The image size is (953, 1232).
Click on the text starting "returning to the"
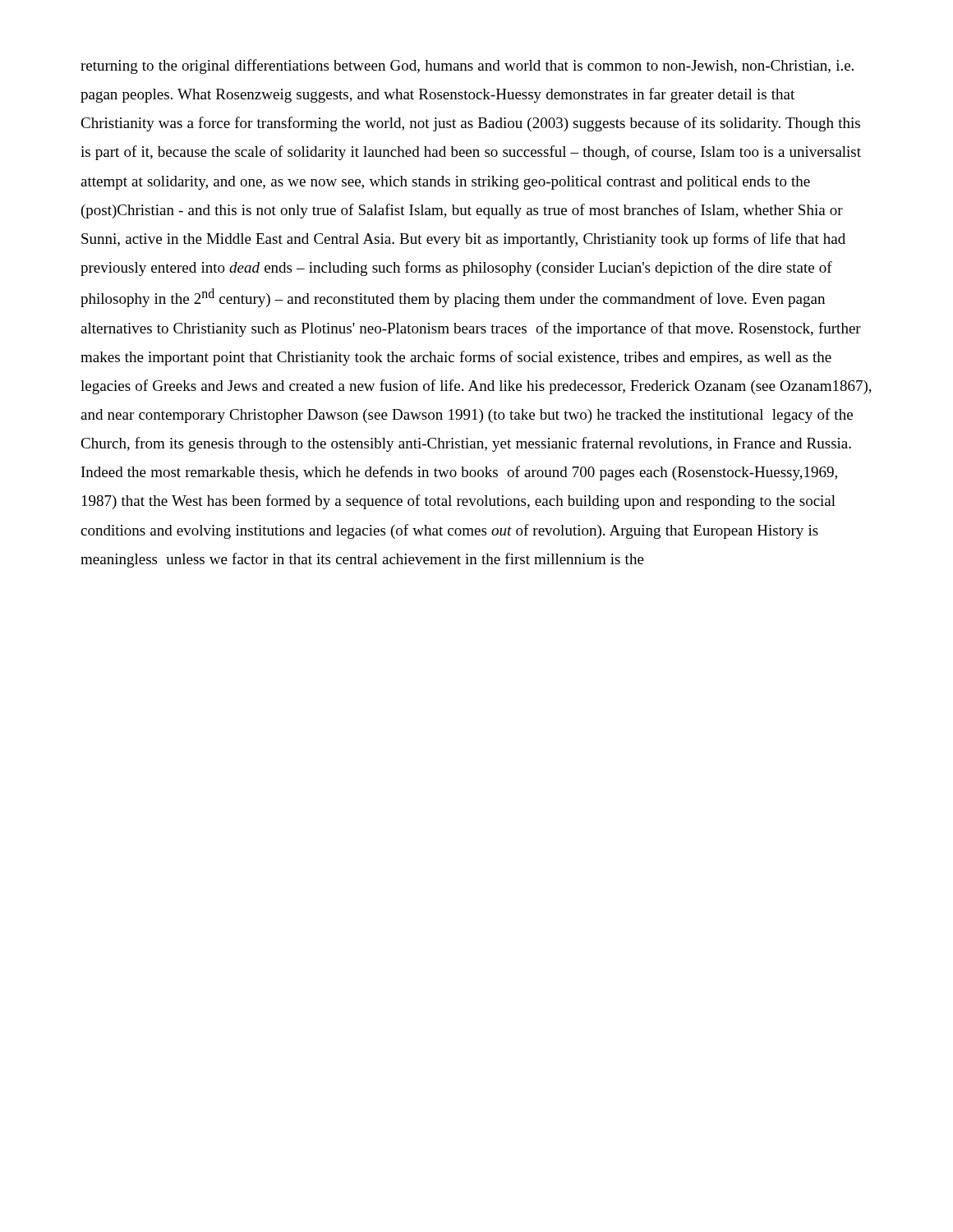coord(476,312)
